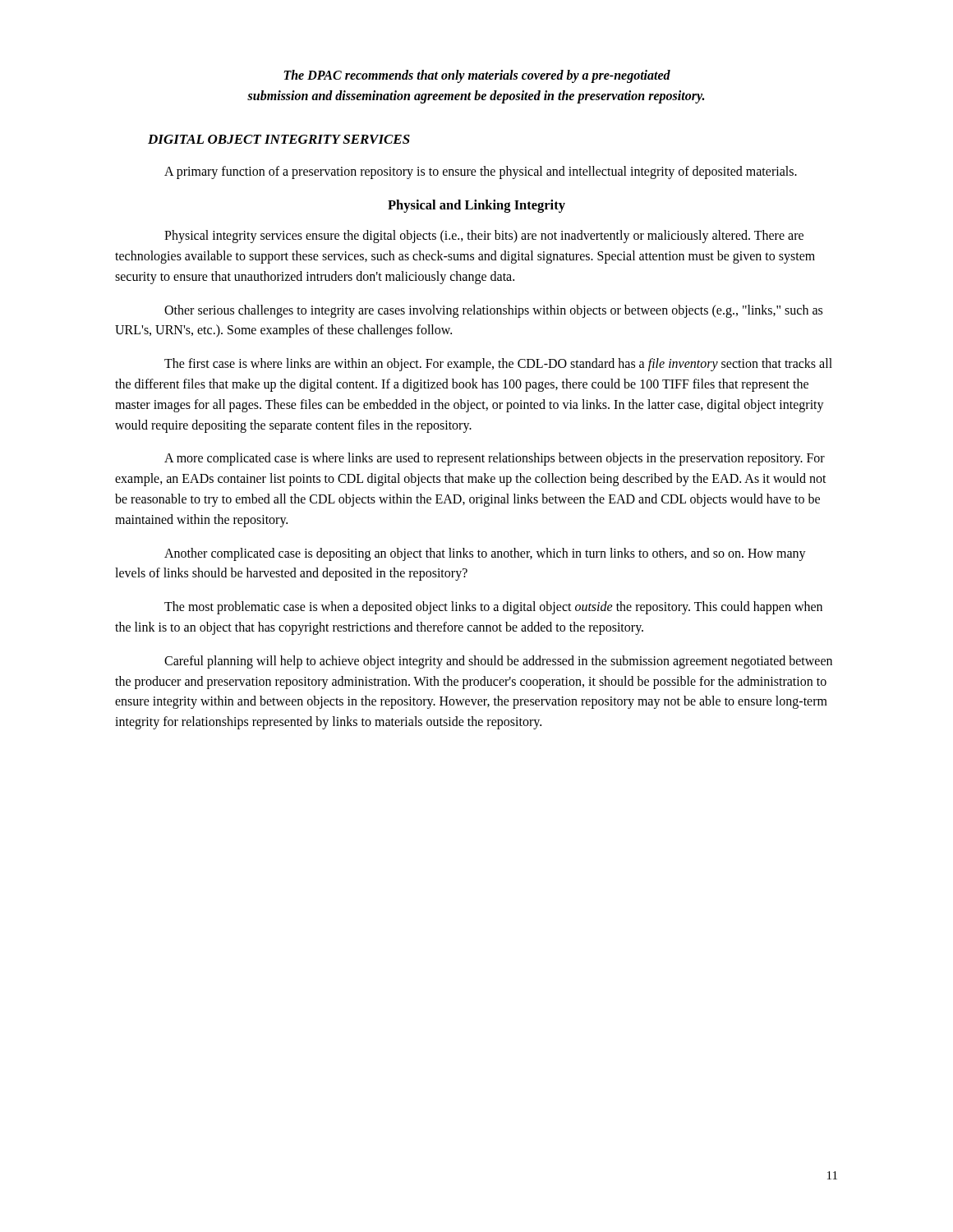Where is the passage that starts "Another complicated case is depositing"?
The height and width of the screenshot is (1232, 953).
[x=460, y=563]
